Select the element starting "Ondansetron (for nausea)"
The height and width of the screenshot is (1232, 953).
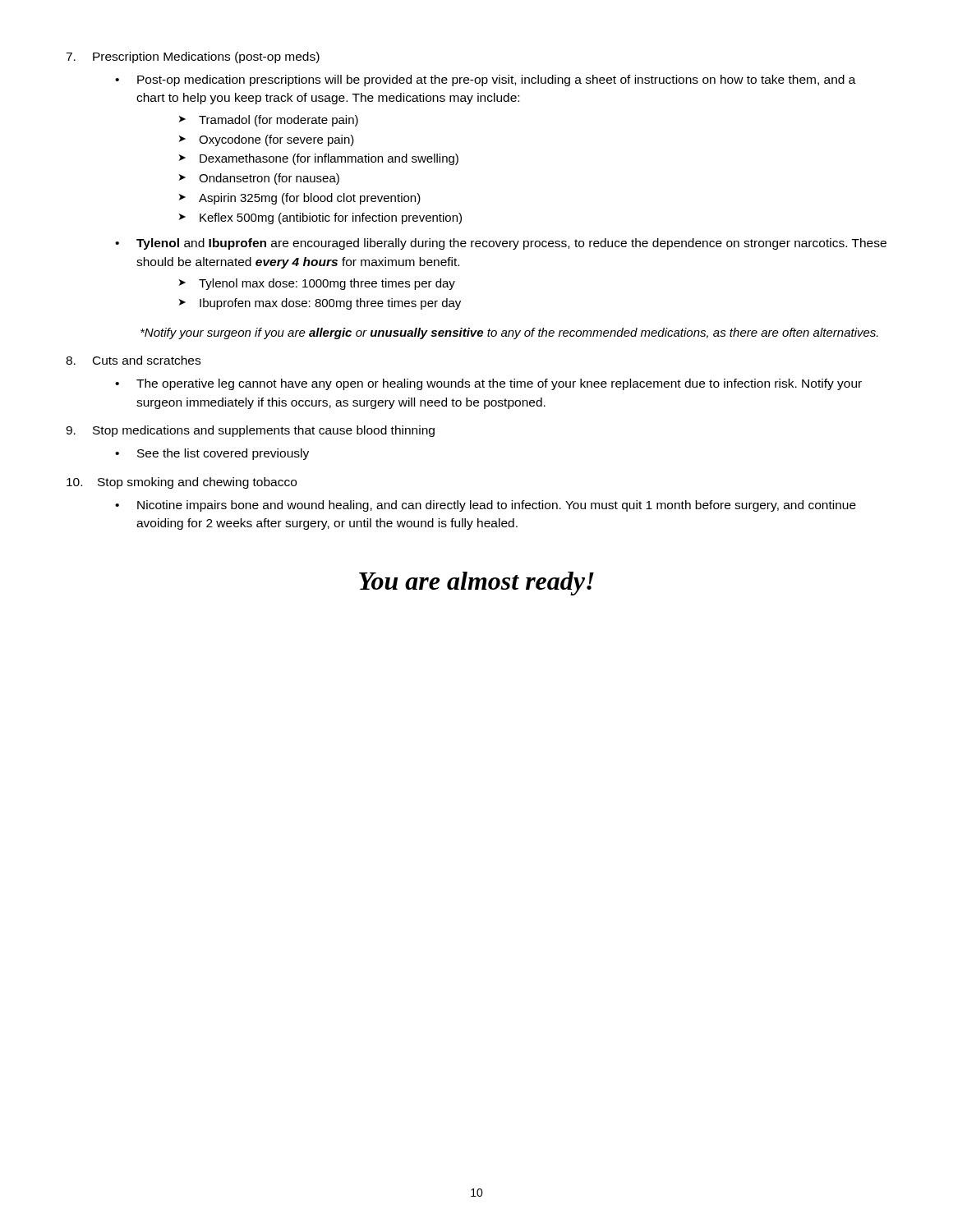pos(269,178)
